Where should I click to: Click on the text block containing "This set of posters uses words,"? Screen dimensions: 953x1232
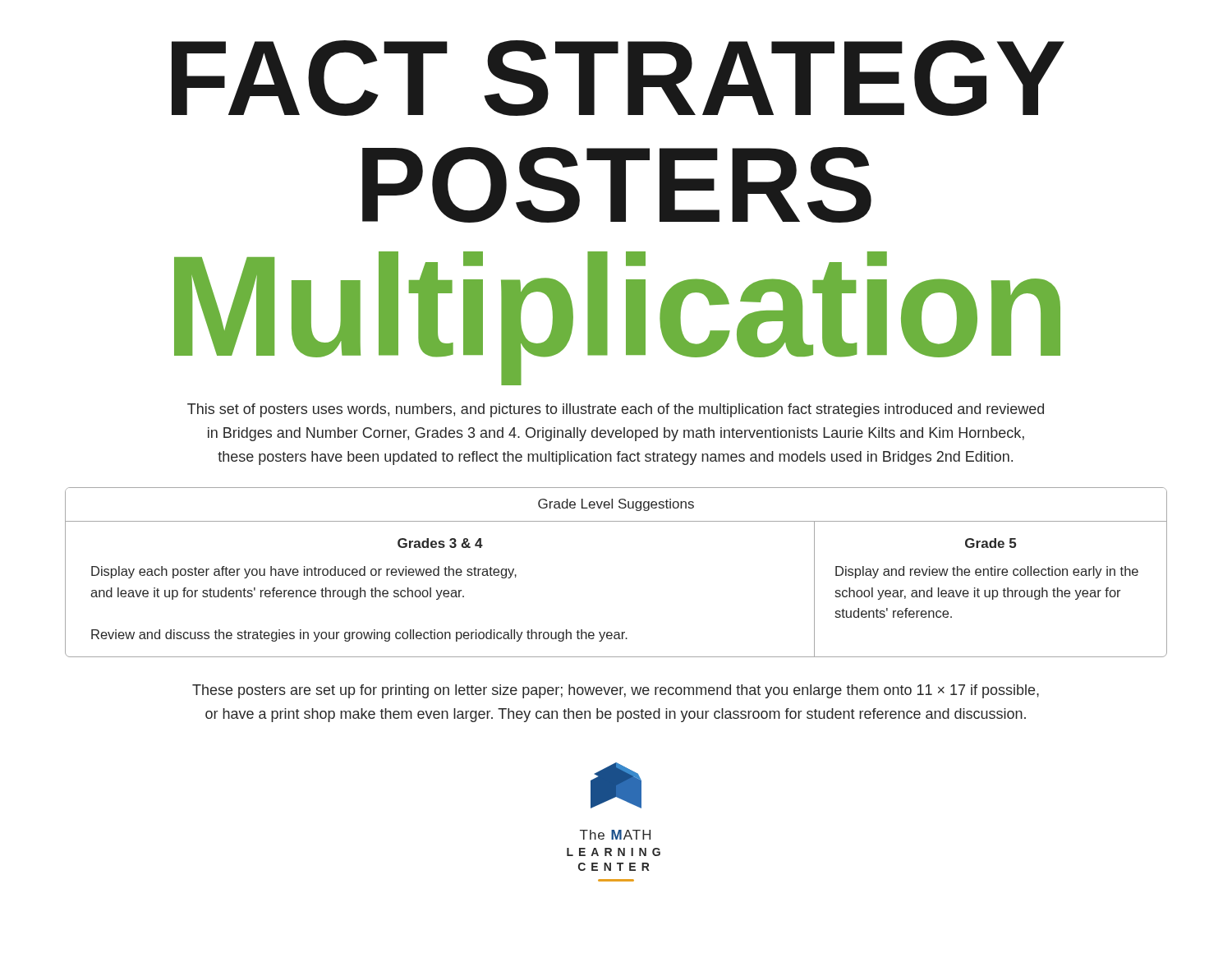(616, 433)
